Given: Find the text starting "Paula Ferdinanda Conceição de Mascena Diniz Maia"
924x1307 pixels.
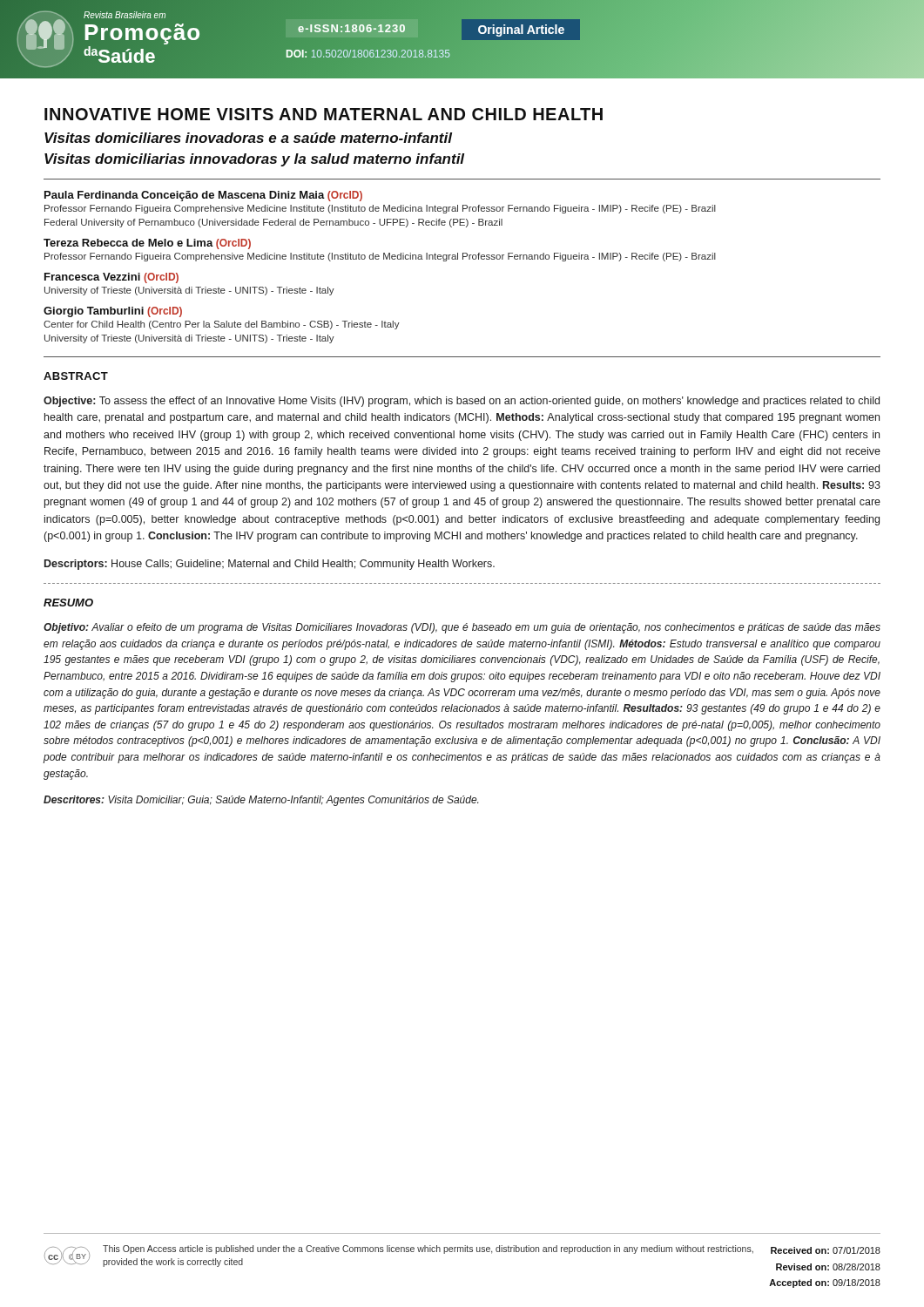Looking at the screenshot, I should click(x=462, y=209).
